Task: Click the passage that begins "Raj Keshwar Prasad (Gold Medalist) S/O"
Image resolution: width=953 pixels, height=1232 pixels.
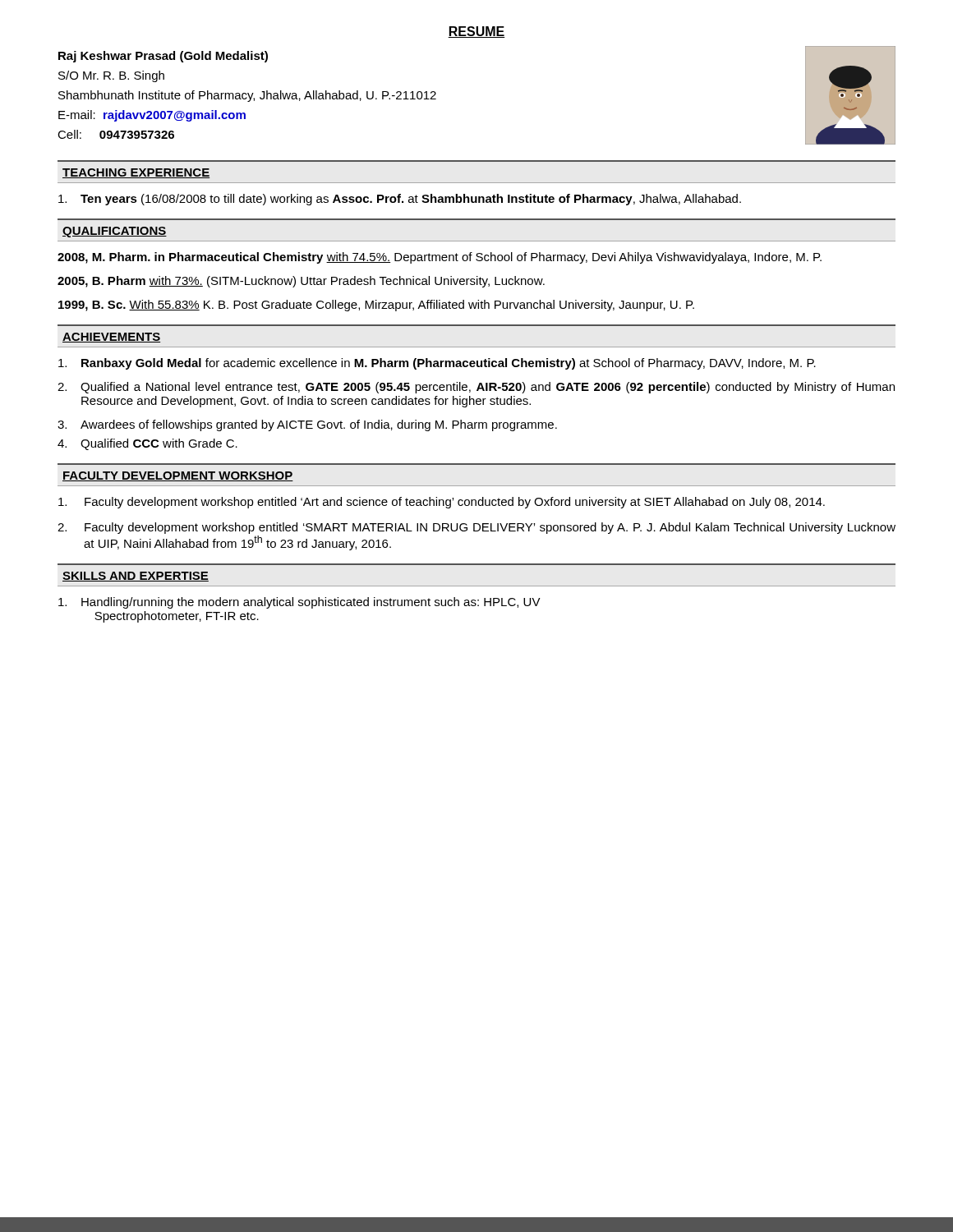Action: (x=247, y=95)
